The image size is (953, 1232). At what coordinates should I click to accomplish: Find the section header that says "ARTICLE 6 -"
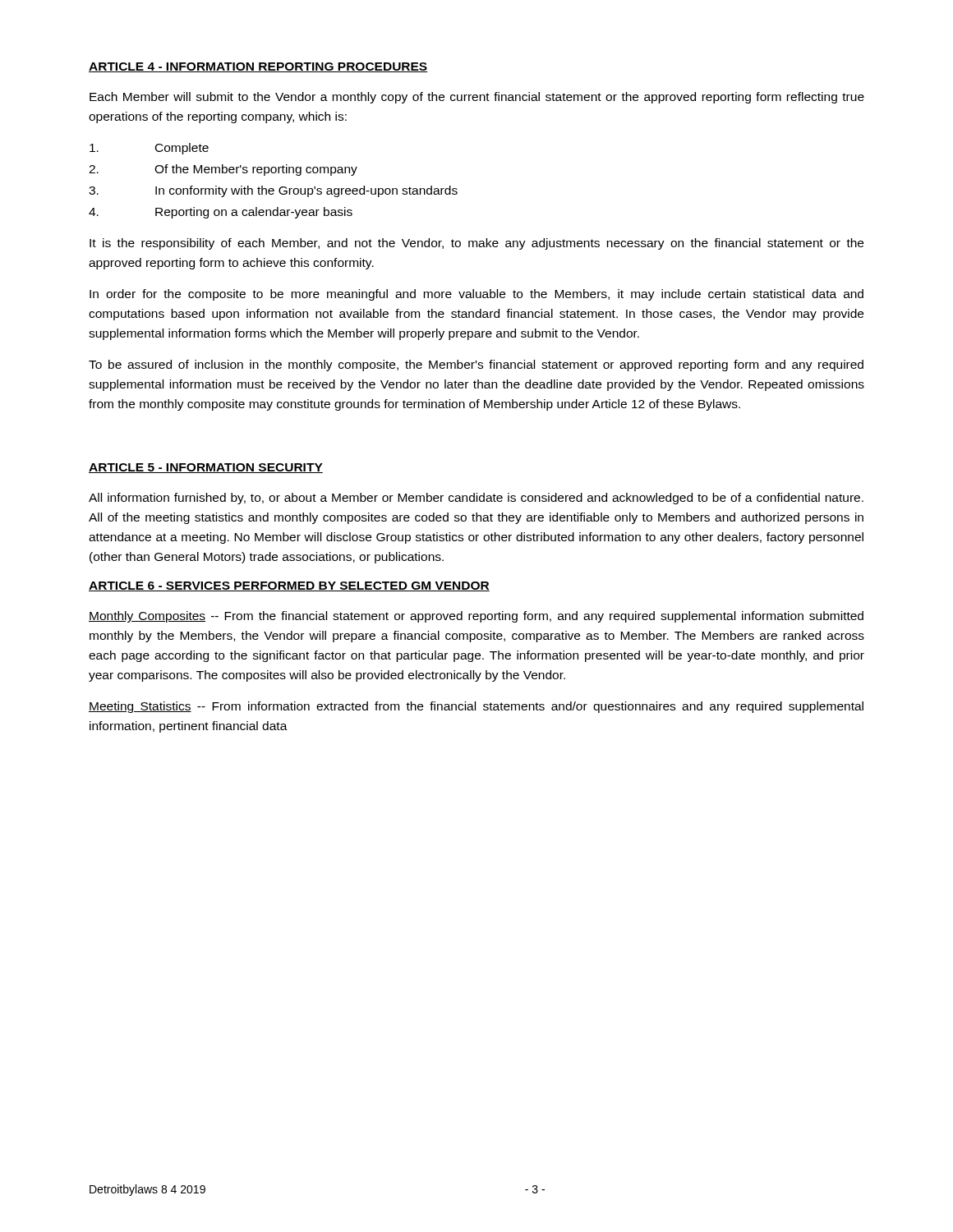tap(289, 585)
